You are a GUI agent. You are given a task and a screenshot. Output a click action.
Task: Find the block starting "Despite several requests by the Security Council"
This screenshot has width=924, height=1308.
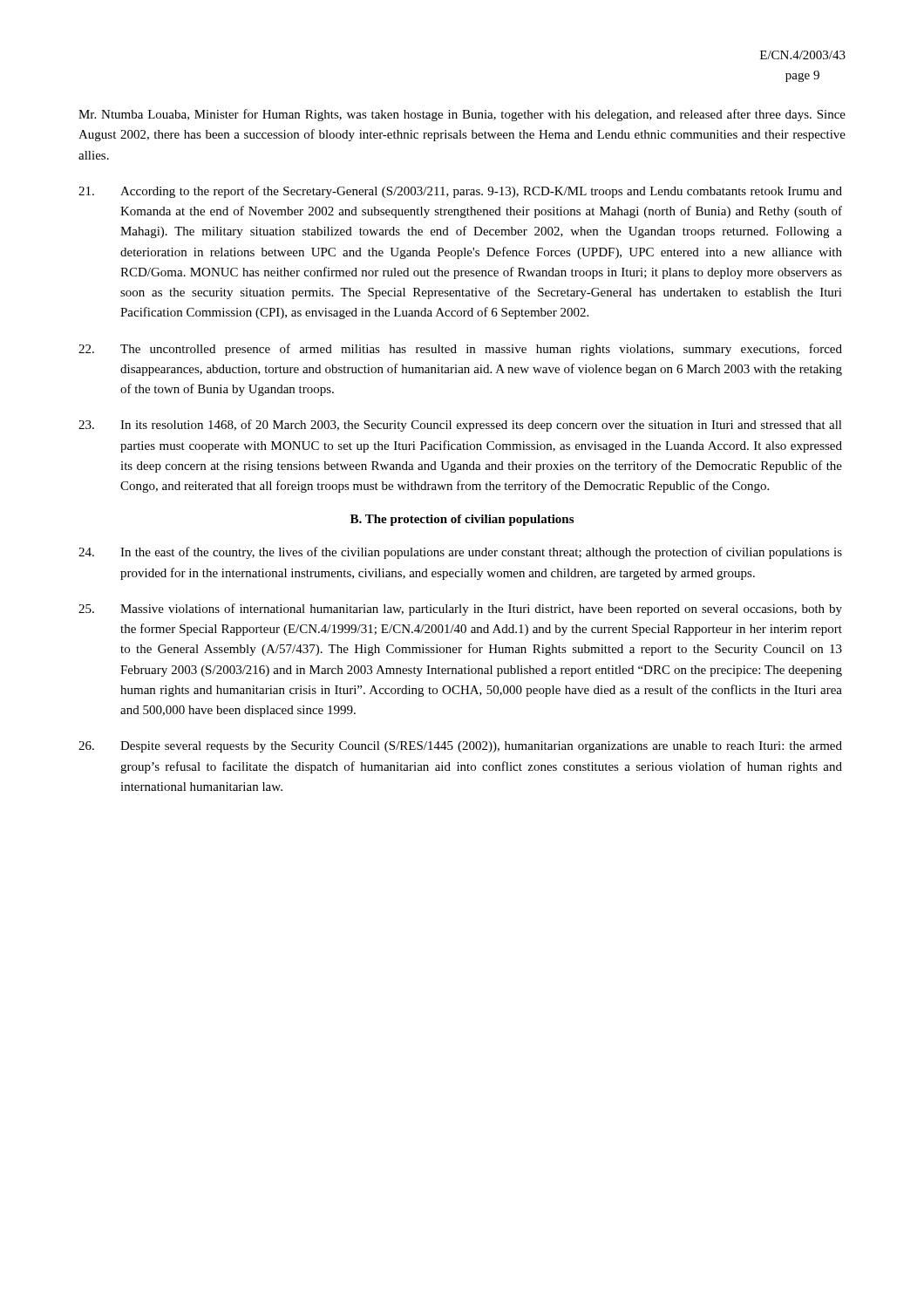(x=460, y=767)
